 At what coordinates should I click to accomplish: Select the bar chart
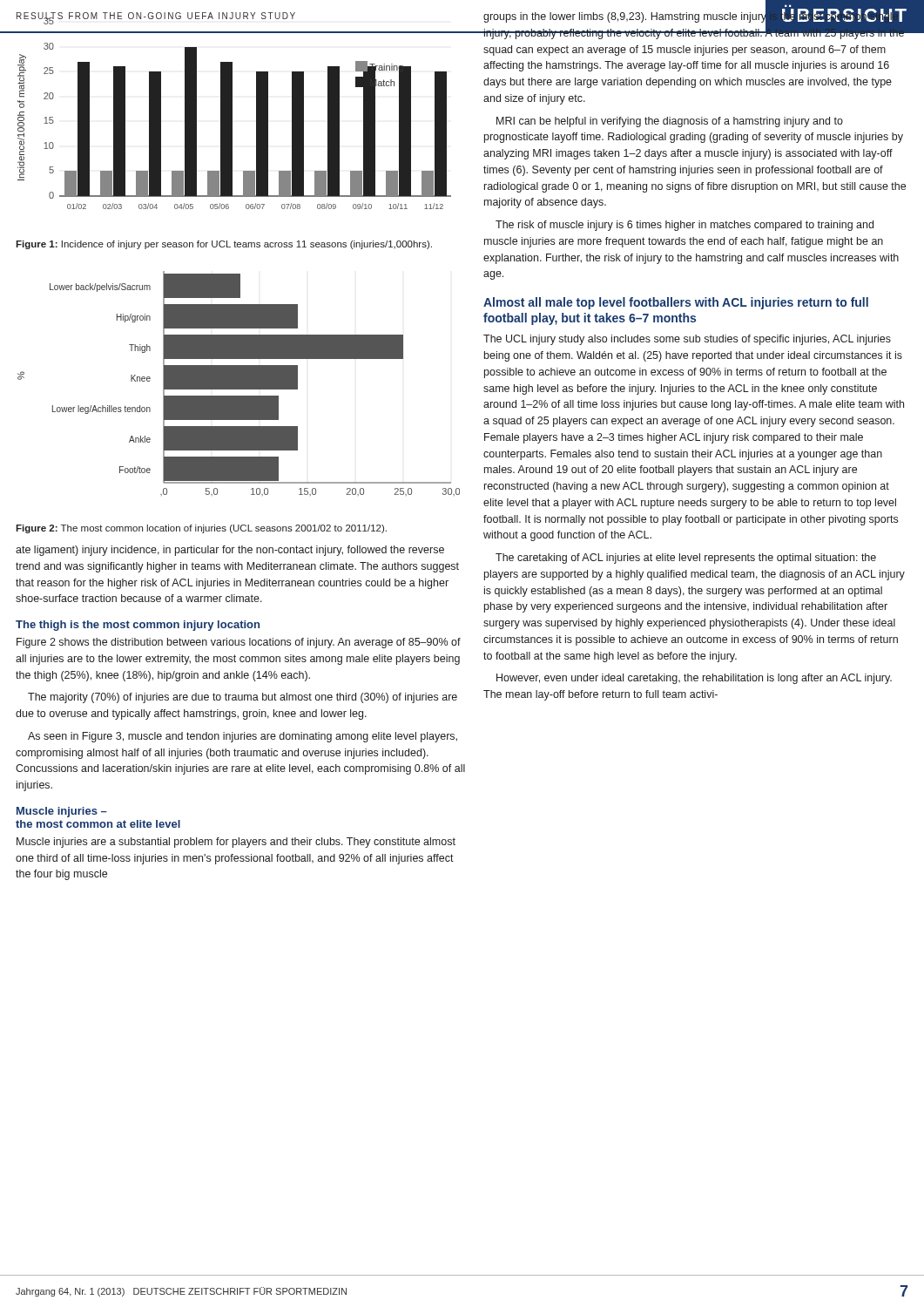[242, 386]
